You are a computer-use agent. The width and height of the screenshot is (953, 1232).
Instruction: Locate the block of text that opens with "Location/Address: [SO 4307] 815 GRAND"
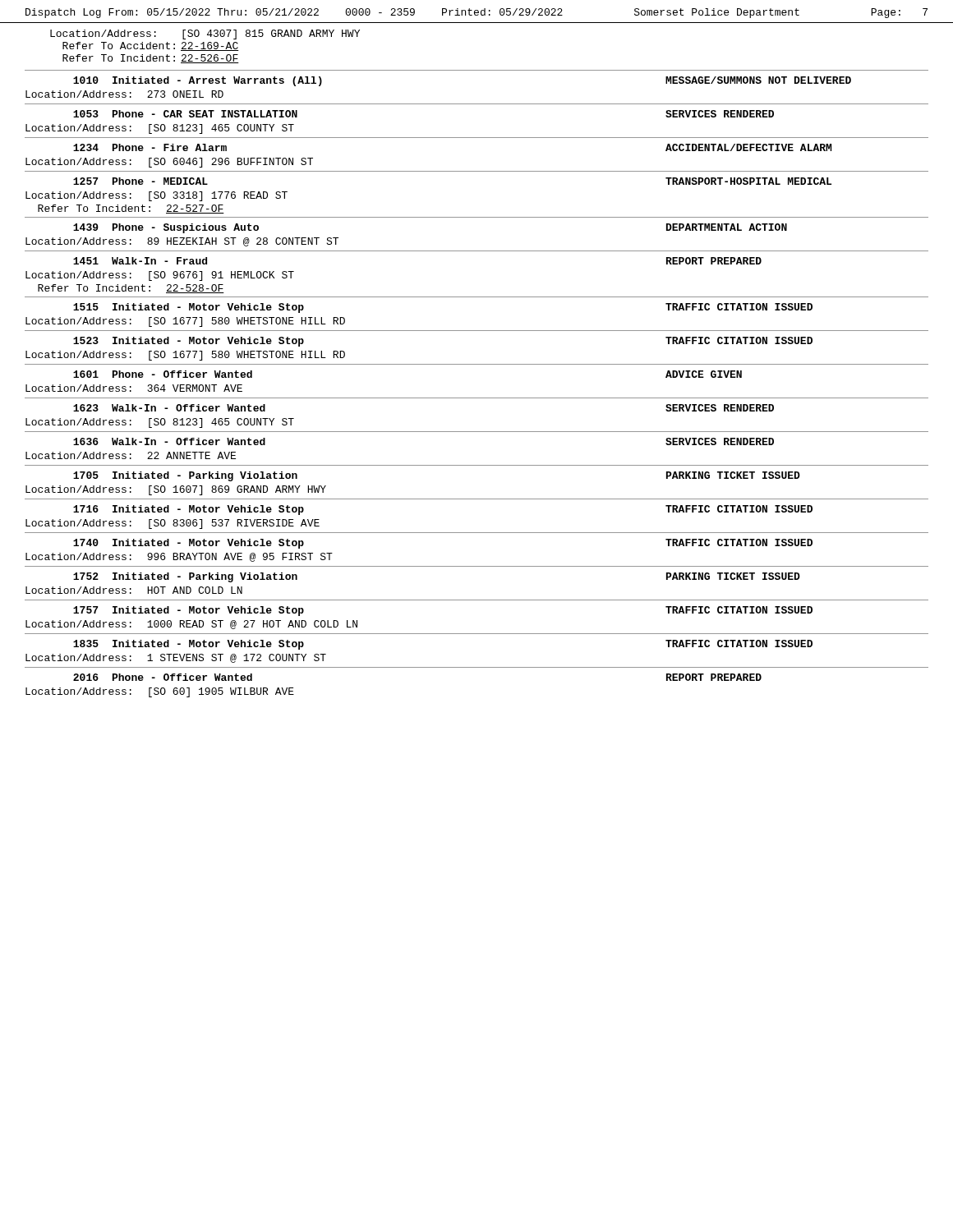[x=205, y=34]
